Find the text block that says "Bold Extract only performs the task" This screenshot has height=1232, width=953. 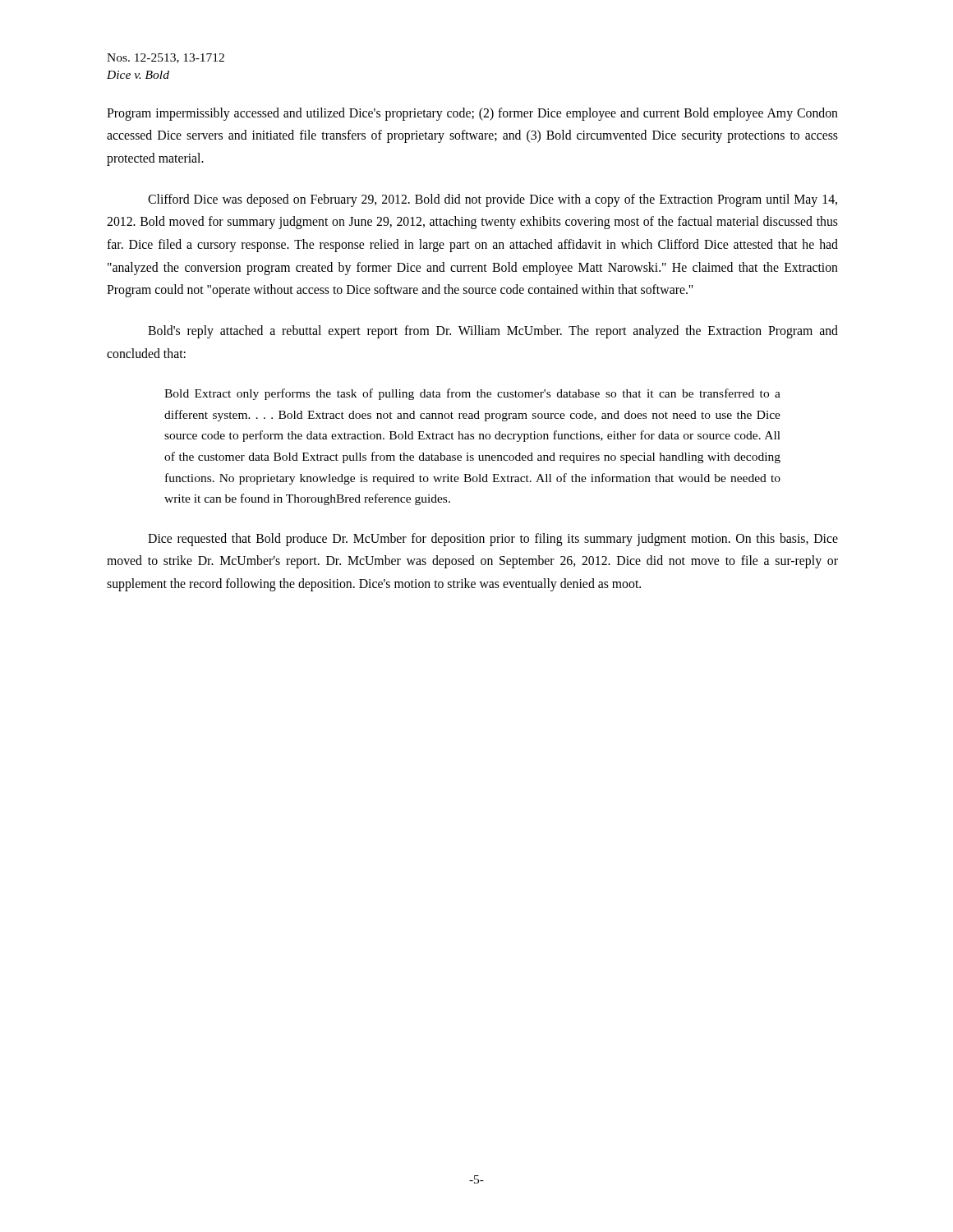pyautogui.click(x=472, y=446)
